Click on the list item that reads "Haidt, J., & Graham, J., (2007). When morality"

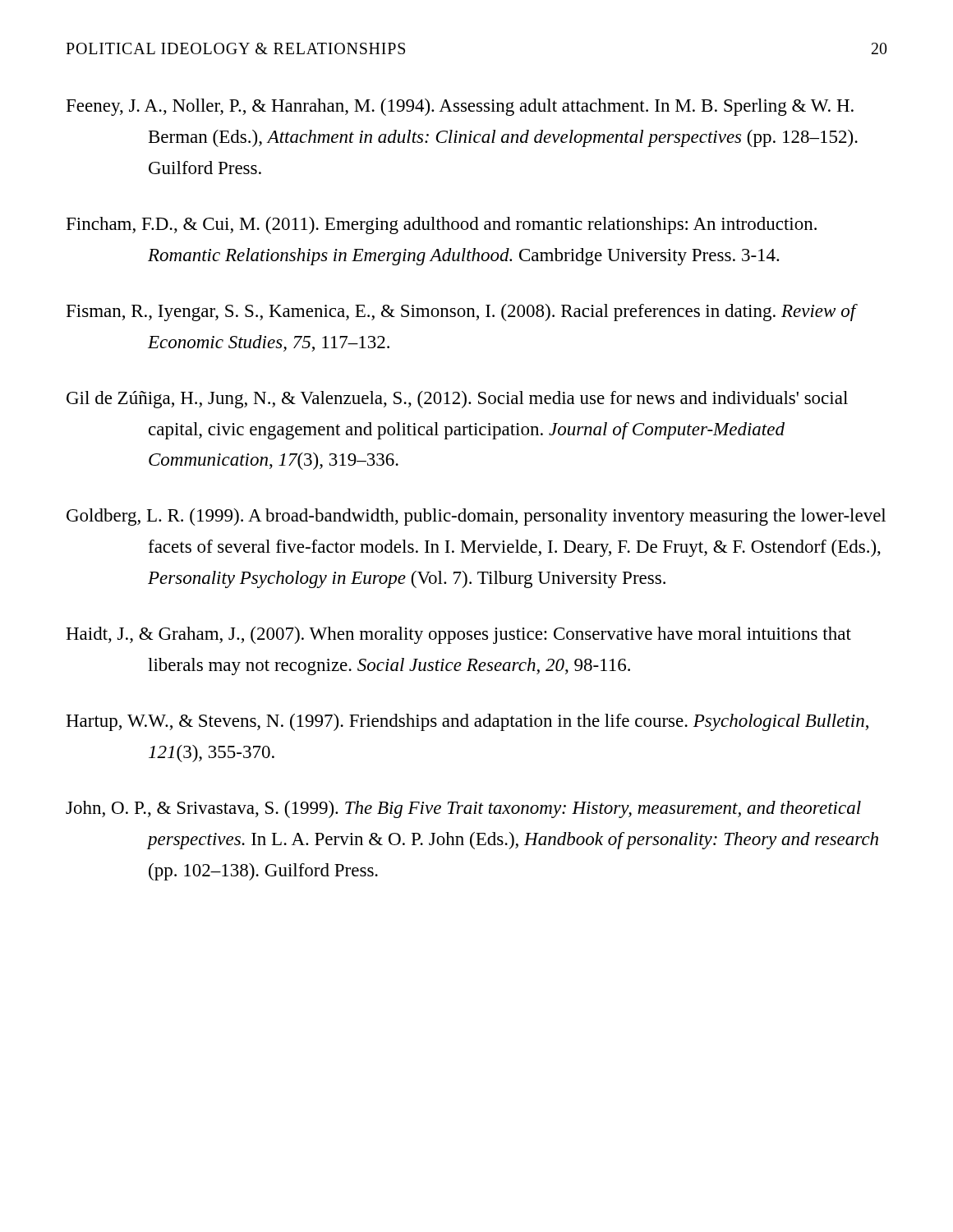pos(476,650)
